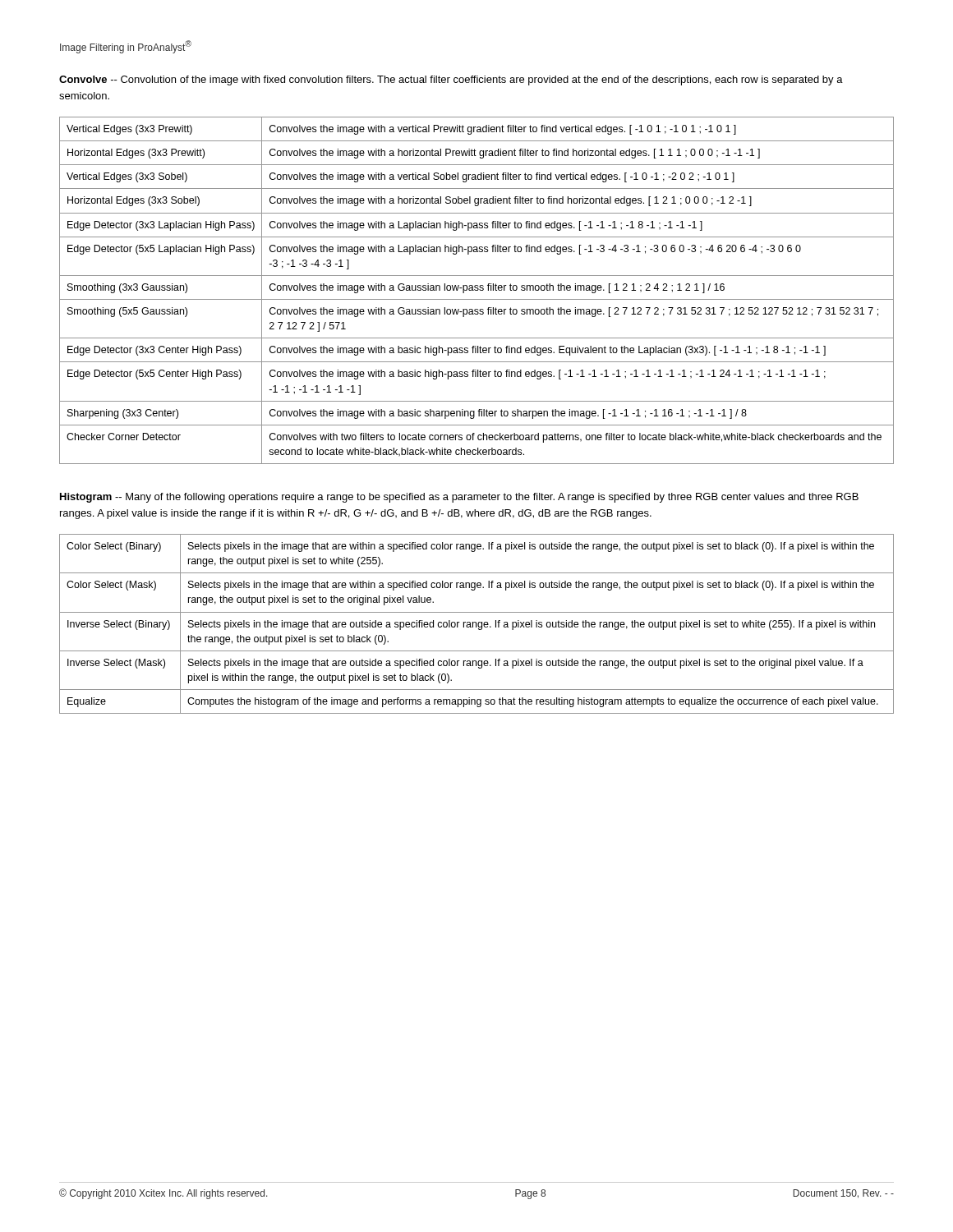Screen dimensions: 1232x953
Task: Locate the text block that says "Histogram -- Many of the"
Action: pyautogui.click(x=459, y=505)
